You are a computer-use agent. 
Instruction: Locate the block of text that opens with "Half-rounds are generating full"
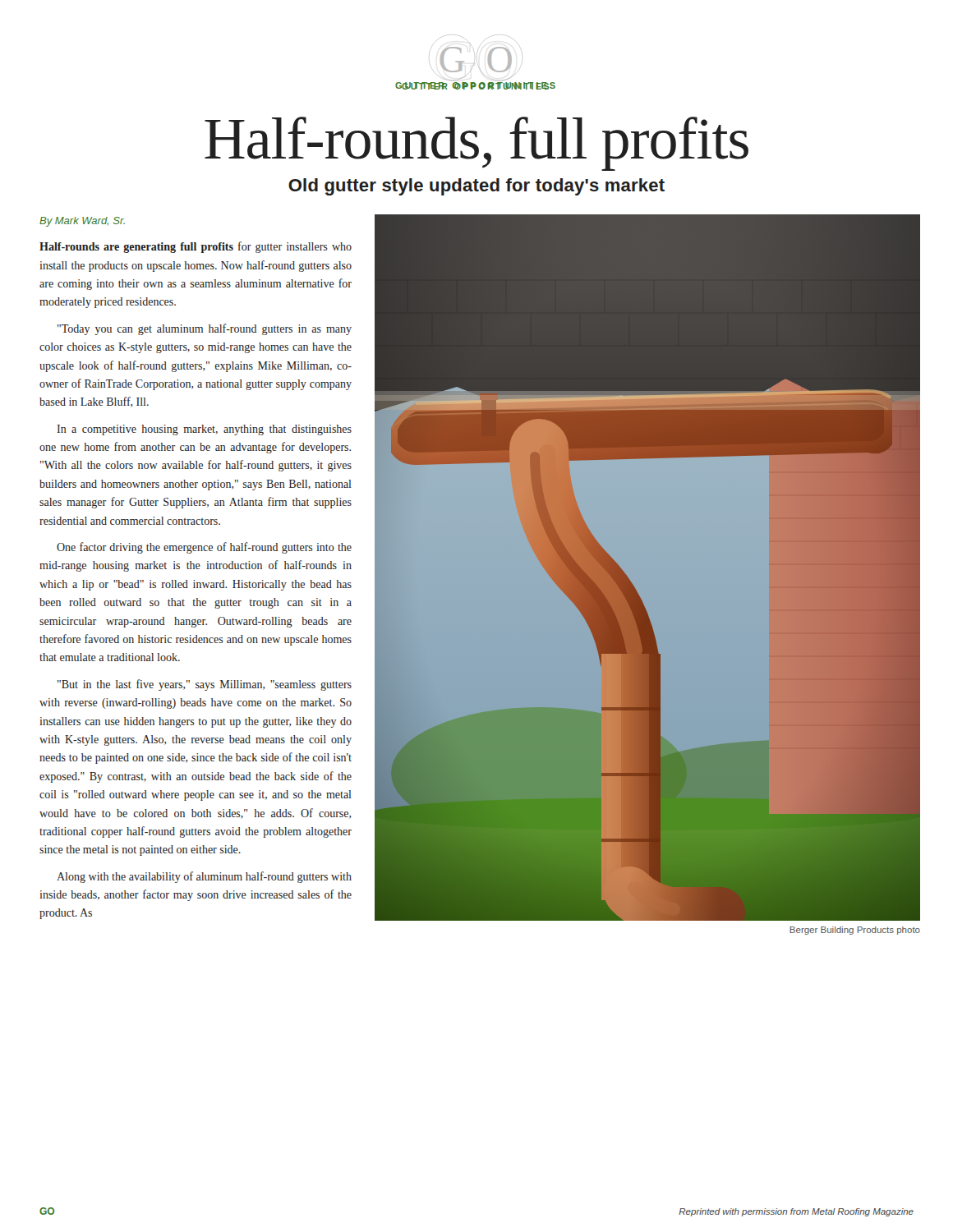pos(196,581)
